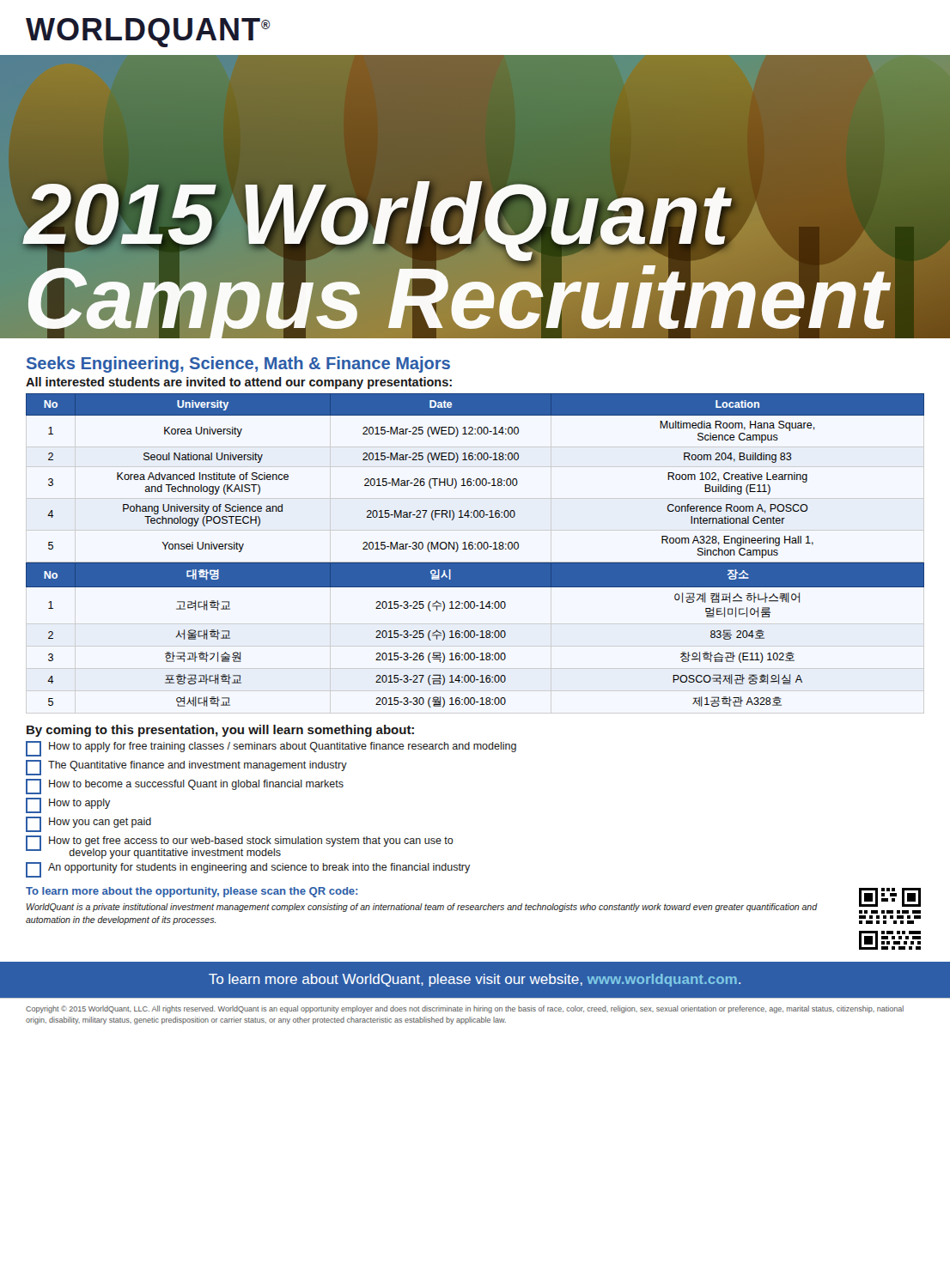Locate the element starting "Seeks Engineering, Science, Math"
Image resolution: width=950 pixels, height=1288 pixels.
pos(238,363)
